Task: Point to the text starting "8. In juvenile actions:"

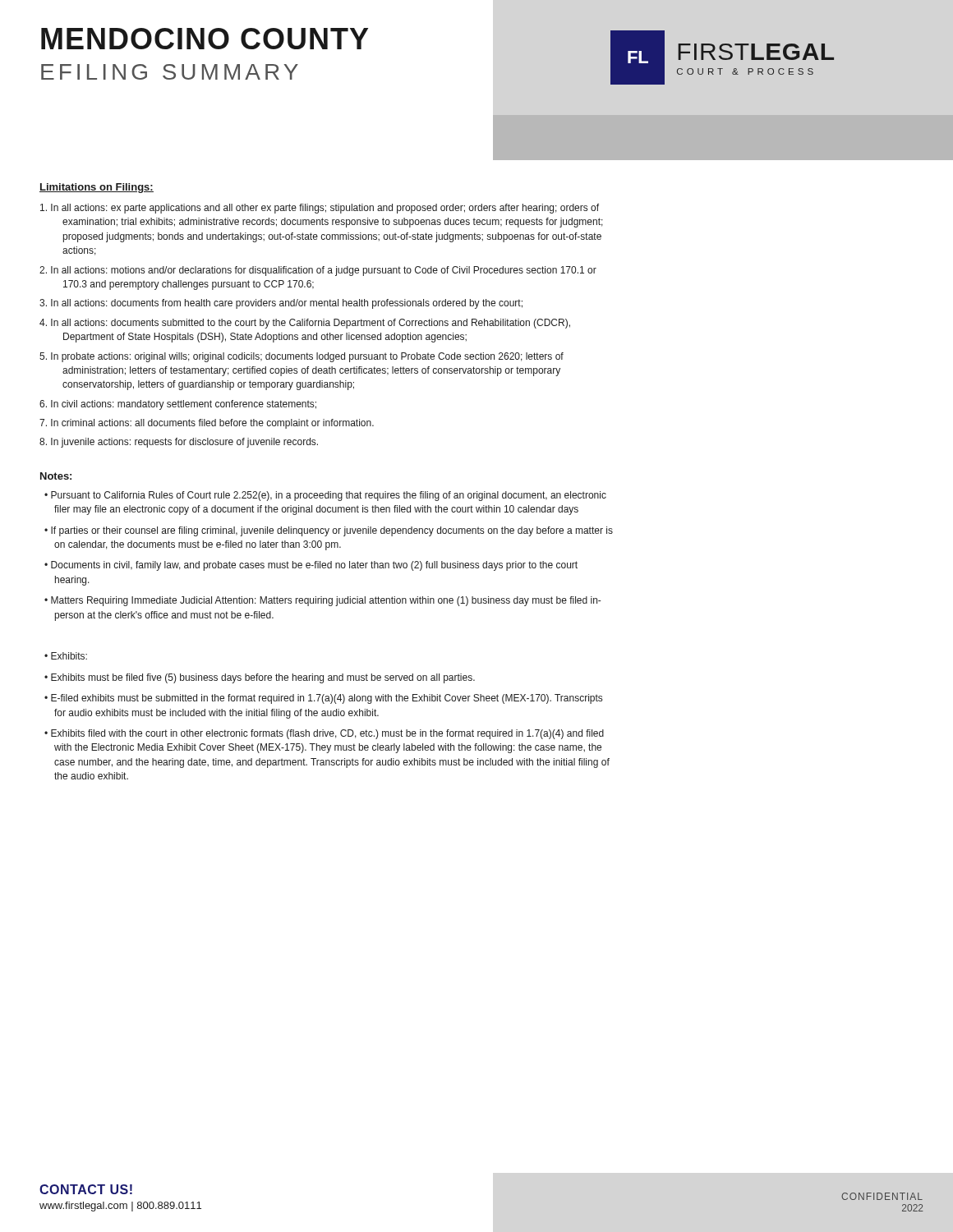Action: coord(179,442)
